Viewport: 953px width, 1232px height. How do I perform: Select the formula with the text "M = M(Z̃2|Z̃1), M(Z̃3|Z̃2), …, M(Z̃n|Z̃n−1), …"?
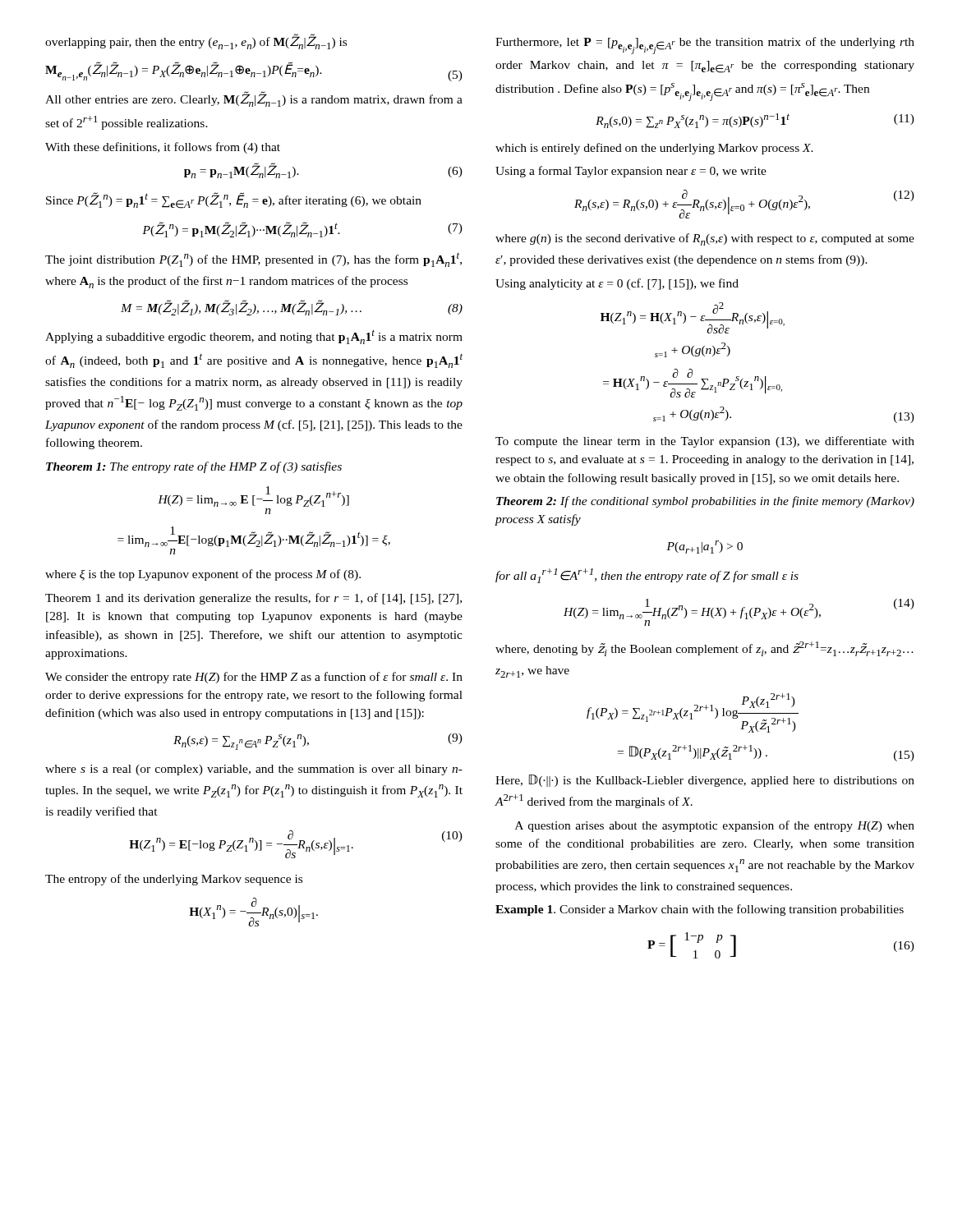[x=254, y=309]
